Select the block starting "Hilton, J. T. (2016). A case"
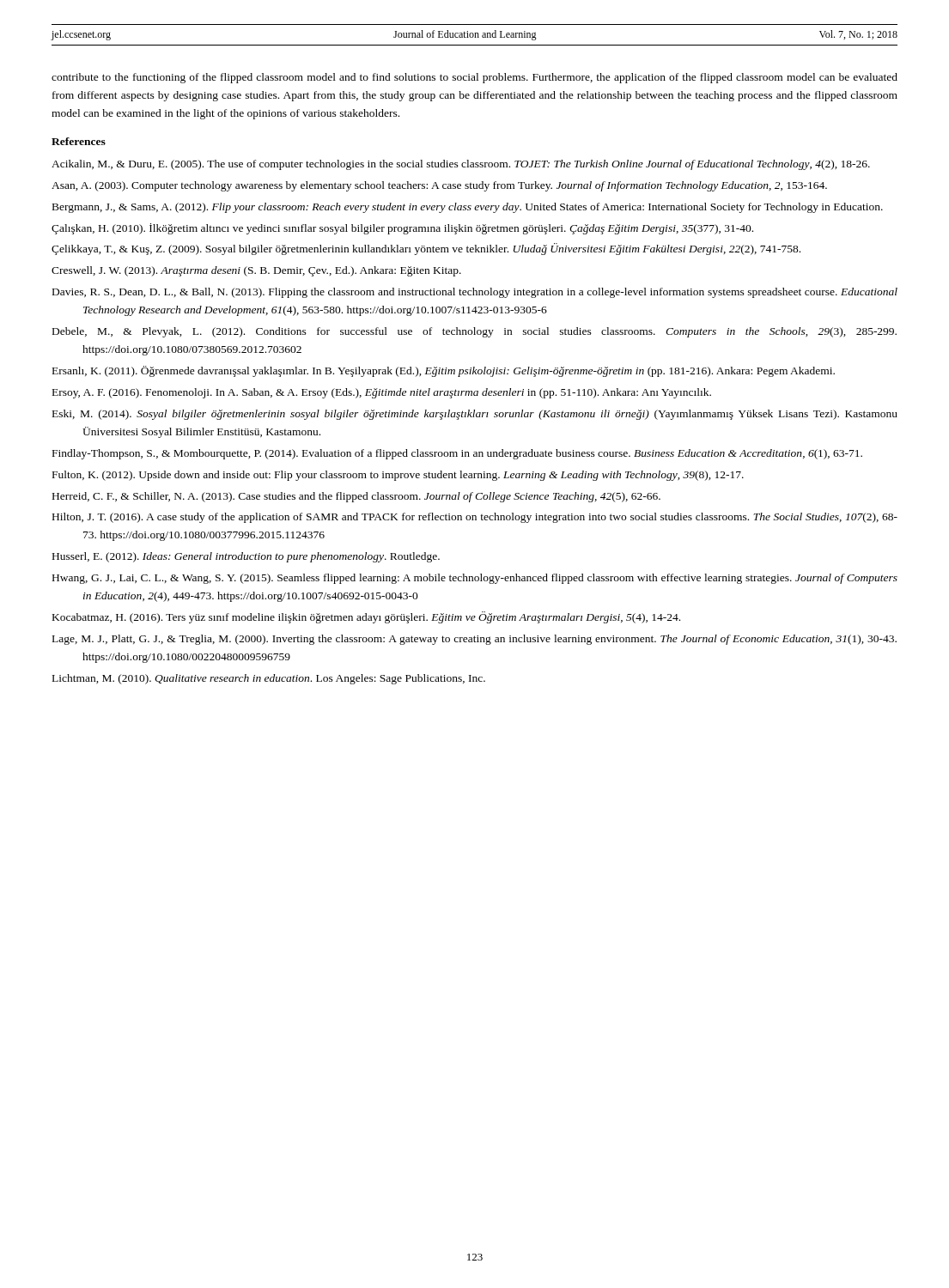949x1288 pixels. [474, 526]
